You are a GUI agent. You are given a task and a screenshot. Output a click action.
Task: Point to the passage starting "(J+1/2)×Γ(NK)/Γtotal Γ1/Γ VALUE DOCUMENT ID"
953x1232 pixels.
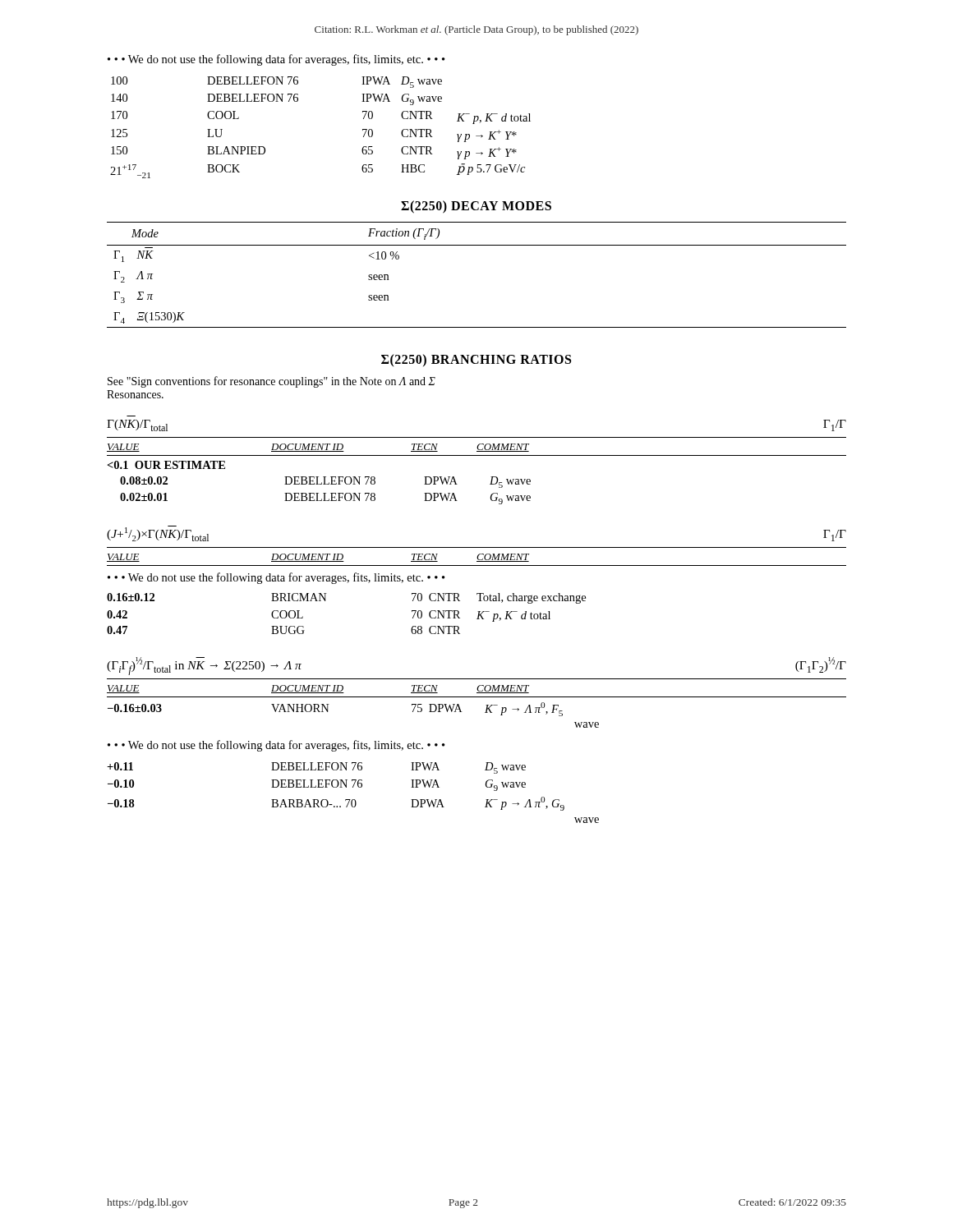476,582
